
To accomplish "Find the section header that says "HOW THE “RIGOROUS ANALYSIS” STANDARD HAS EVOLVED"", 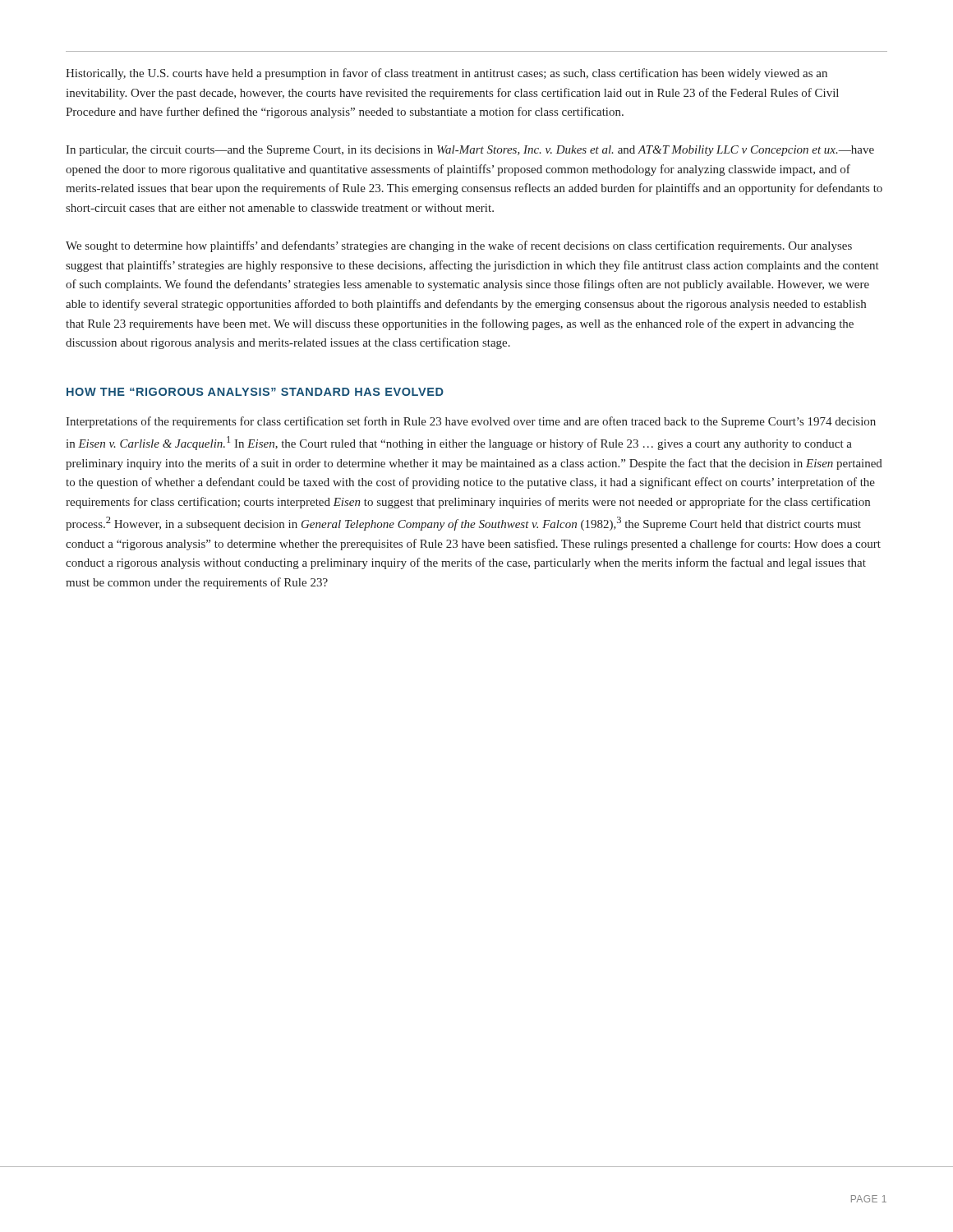I will [x=255, y=392].
